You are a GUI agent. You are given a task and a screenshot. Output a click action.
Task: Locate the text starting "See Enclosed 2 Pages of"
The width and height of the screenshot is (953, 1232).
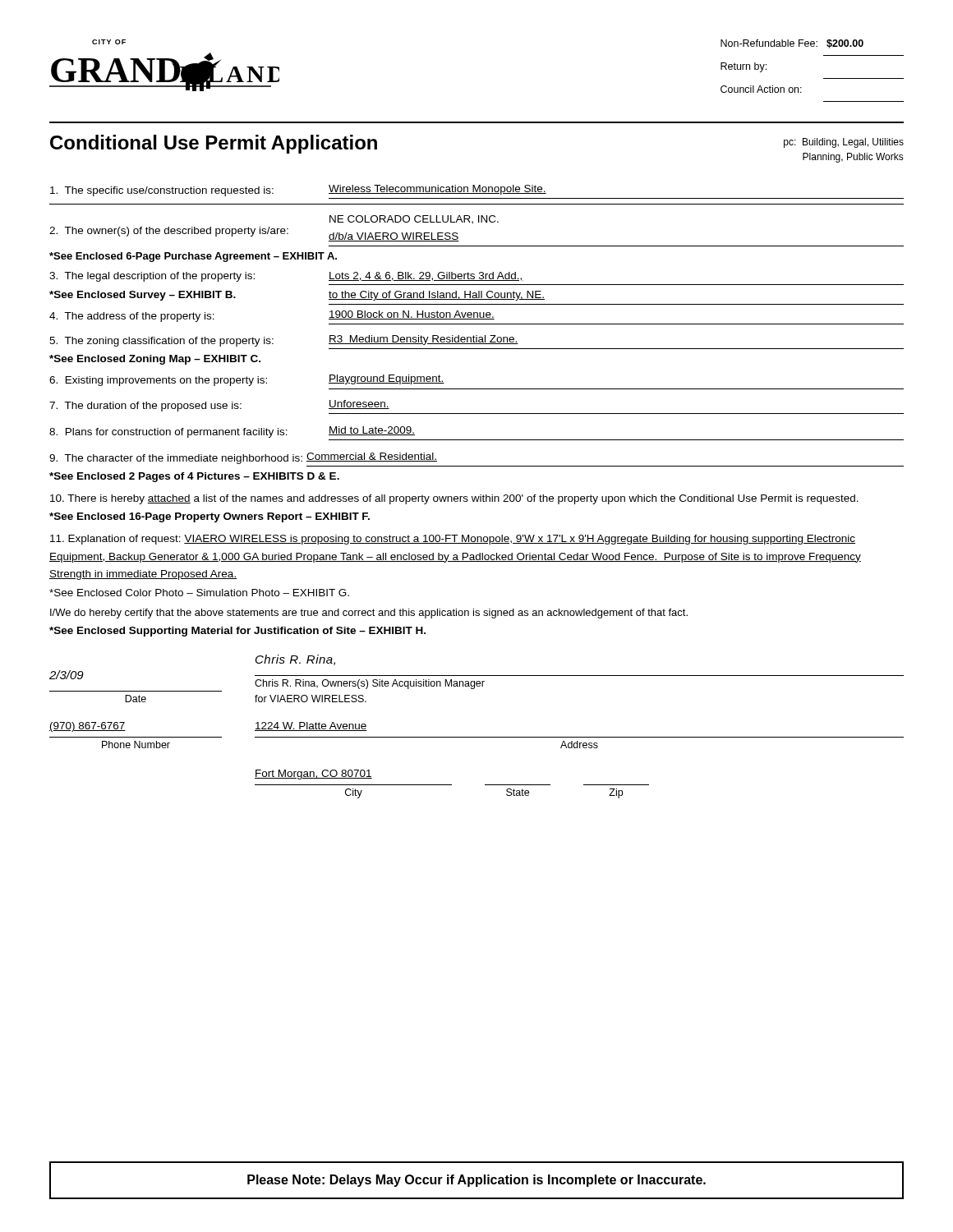pyautogui.click(x=194, y=476)
